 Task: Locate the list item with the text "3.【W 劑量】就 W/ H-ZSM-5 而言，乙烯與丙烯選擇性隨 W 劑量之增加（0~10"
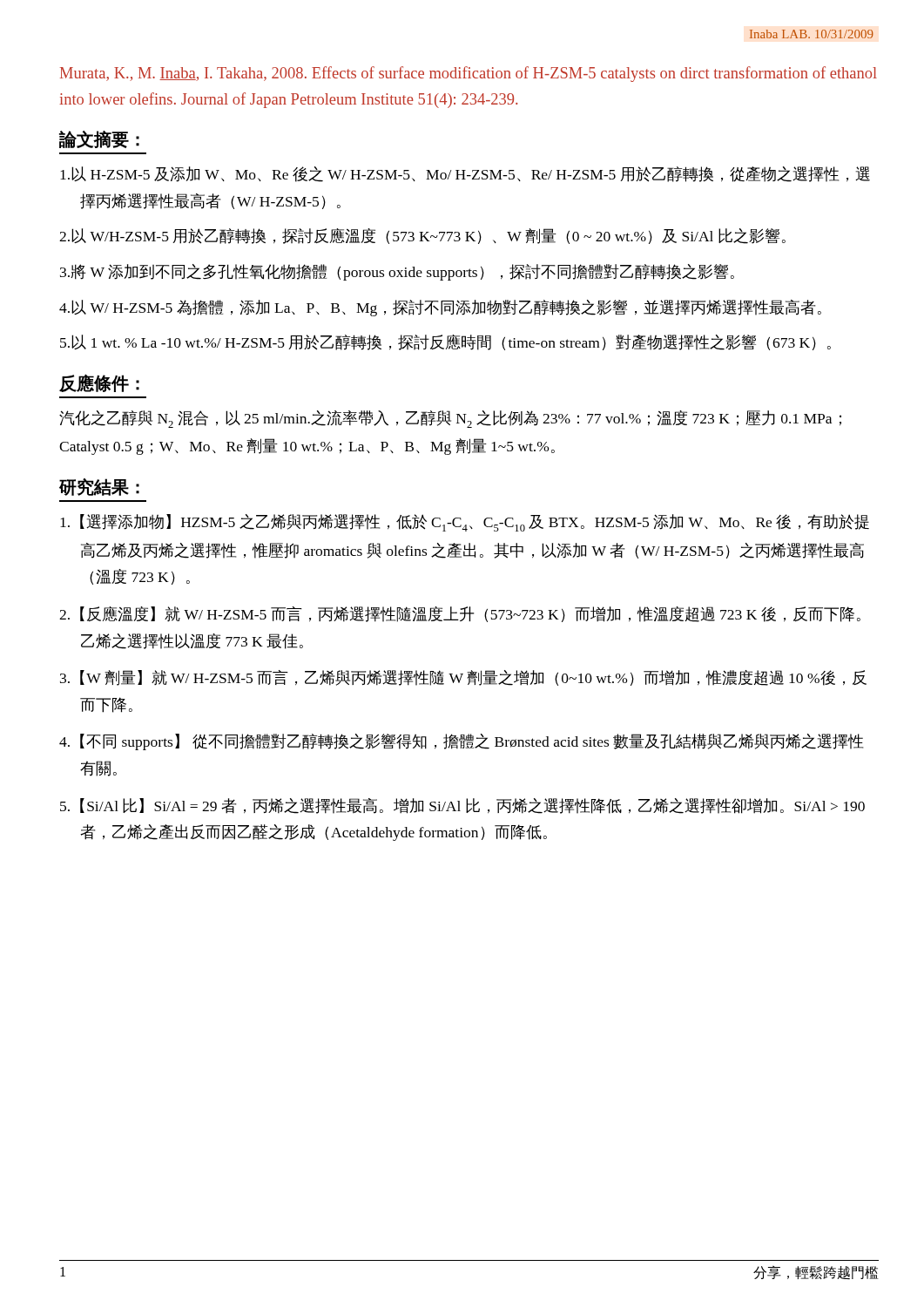[x=463, y=691]
